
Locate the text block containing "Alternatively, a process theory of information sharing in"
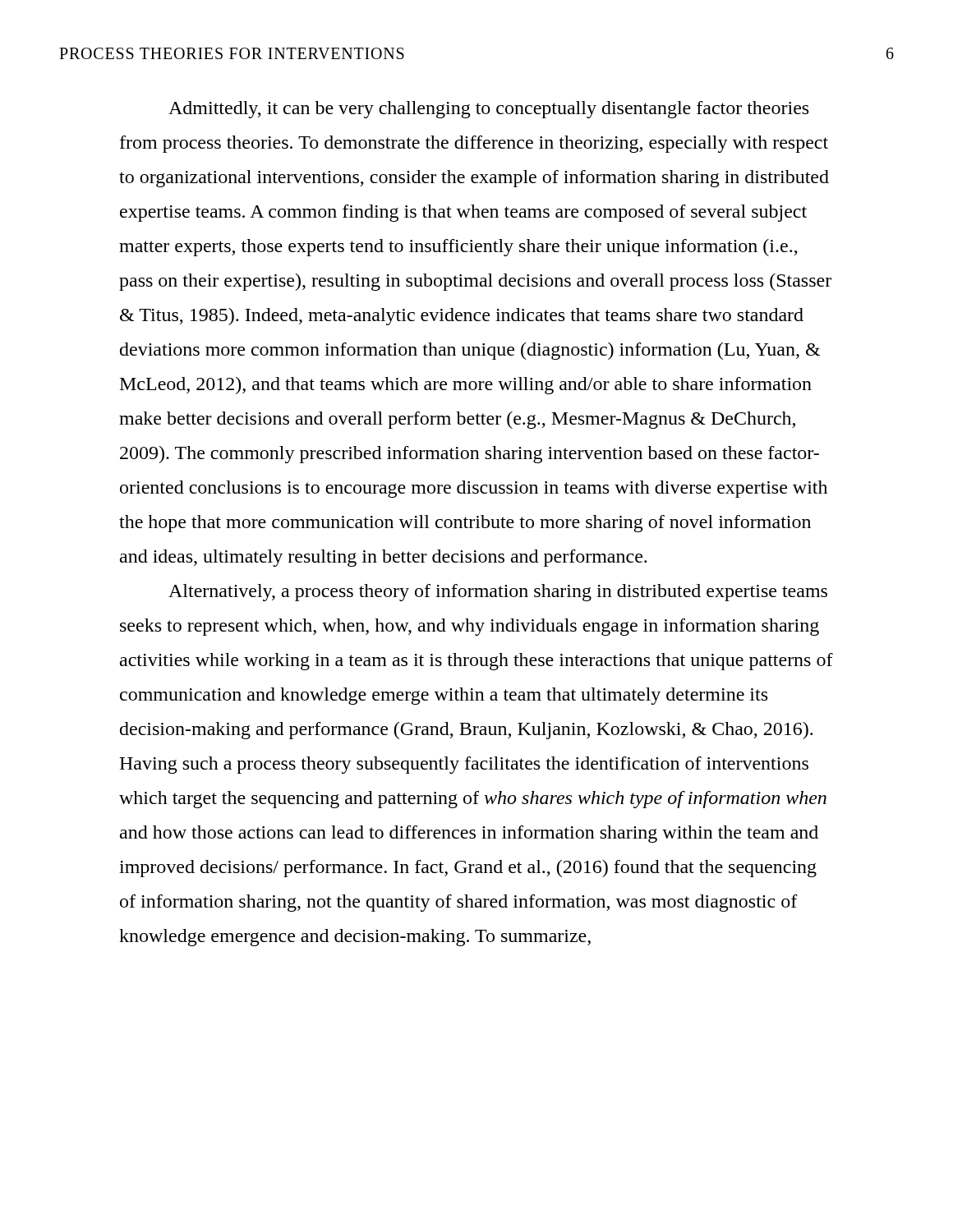pyautogui.click(x=476, y=763)
